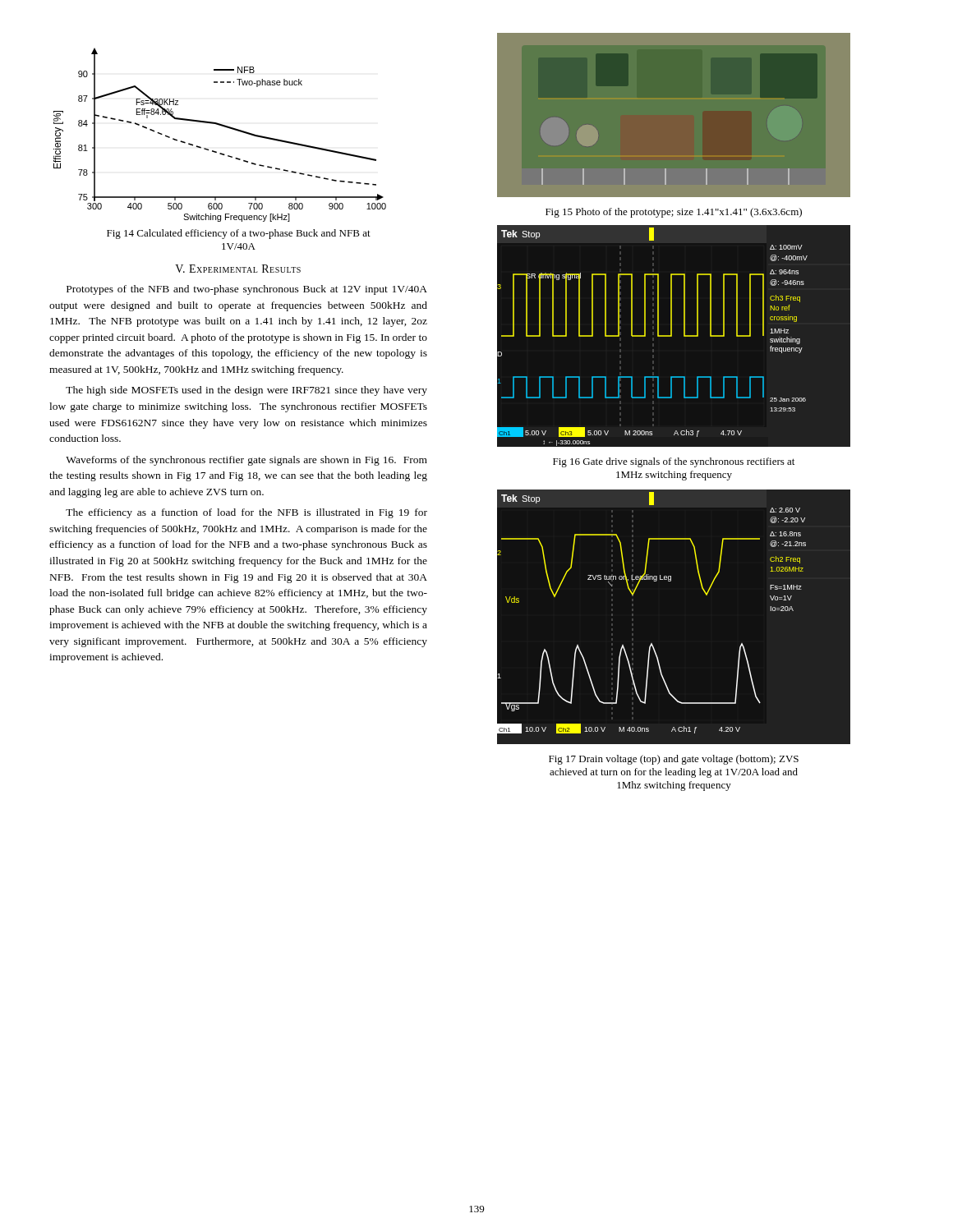Screen dimensions: 1232x953
Task: Select the text block starting "Fig 14 Calculated efficiency of a"
Action: pos(238,239)
